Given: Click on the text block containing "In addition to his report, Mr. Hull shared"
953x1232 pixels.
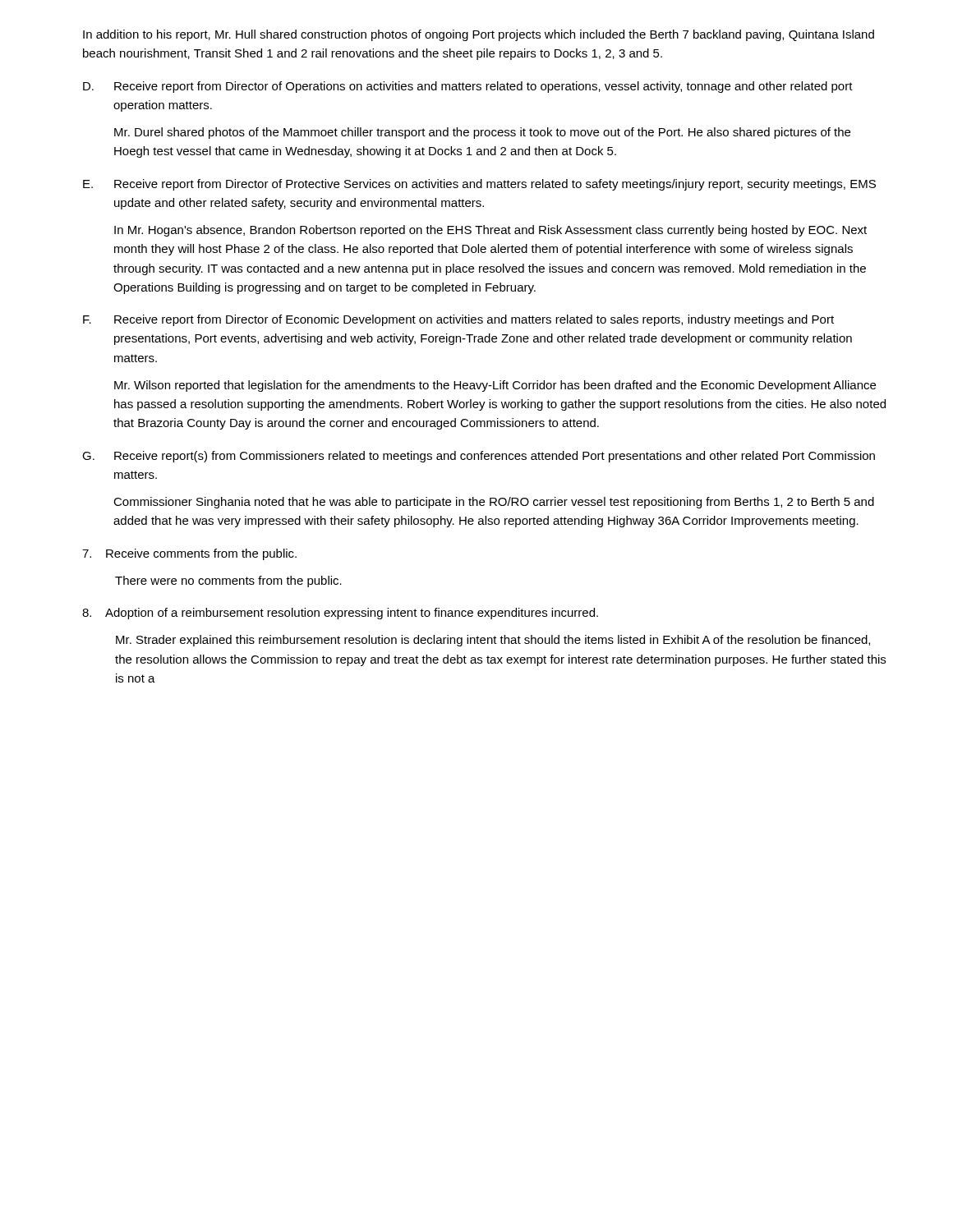Looking at the screenshot, I should pos(478,44).
